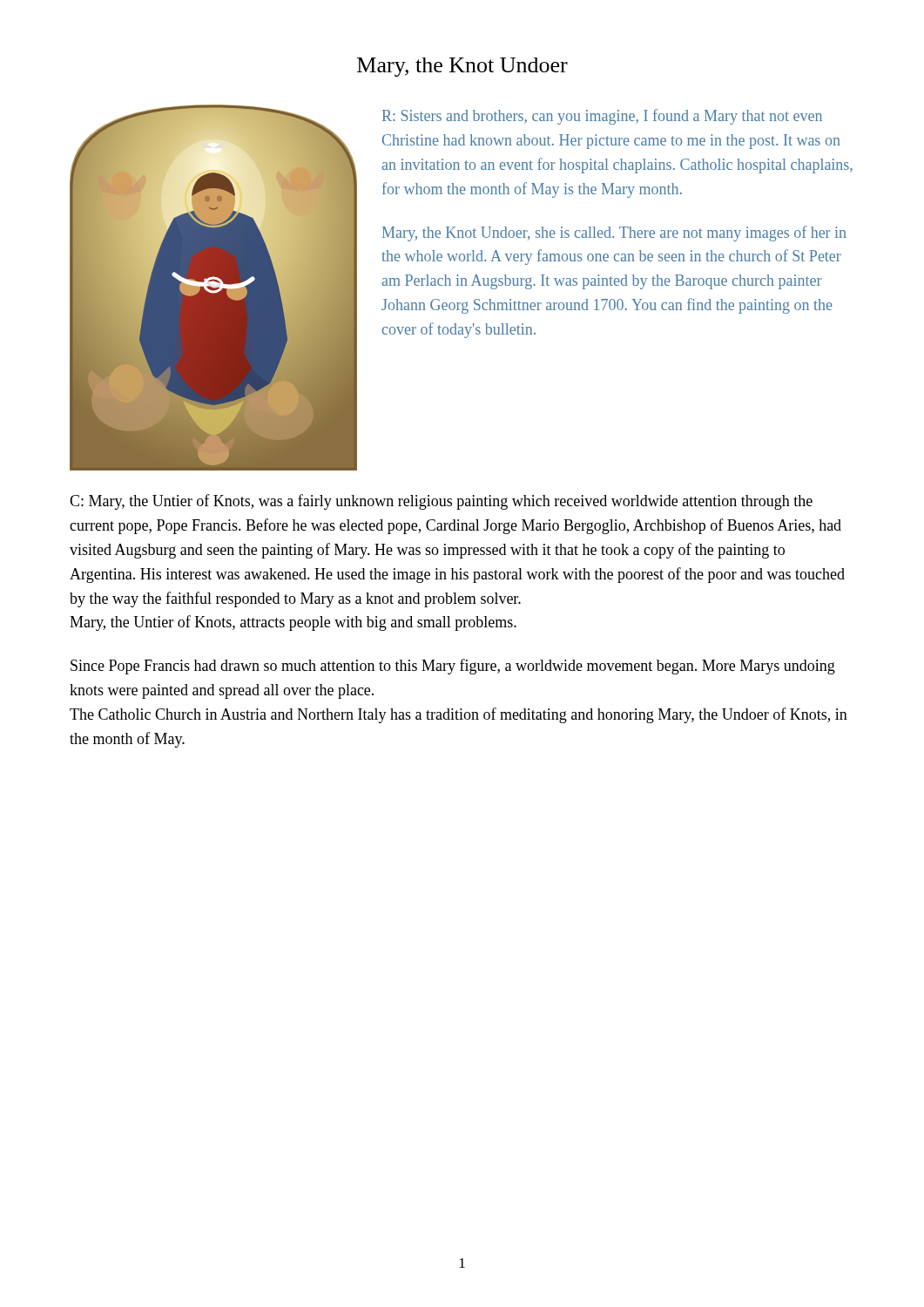Navigate to the block starting "C: Mary, the Untier of"
This screenshot has height=1307, width=924.
(457, 562)
